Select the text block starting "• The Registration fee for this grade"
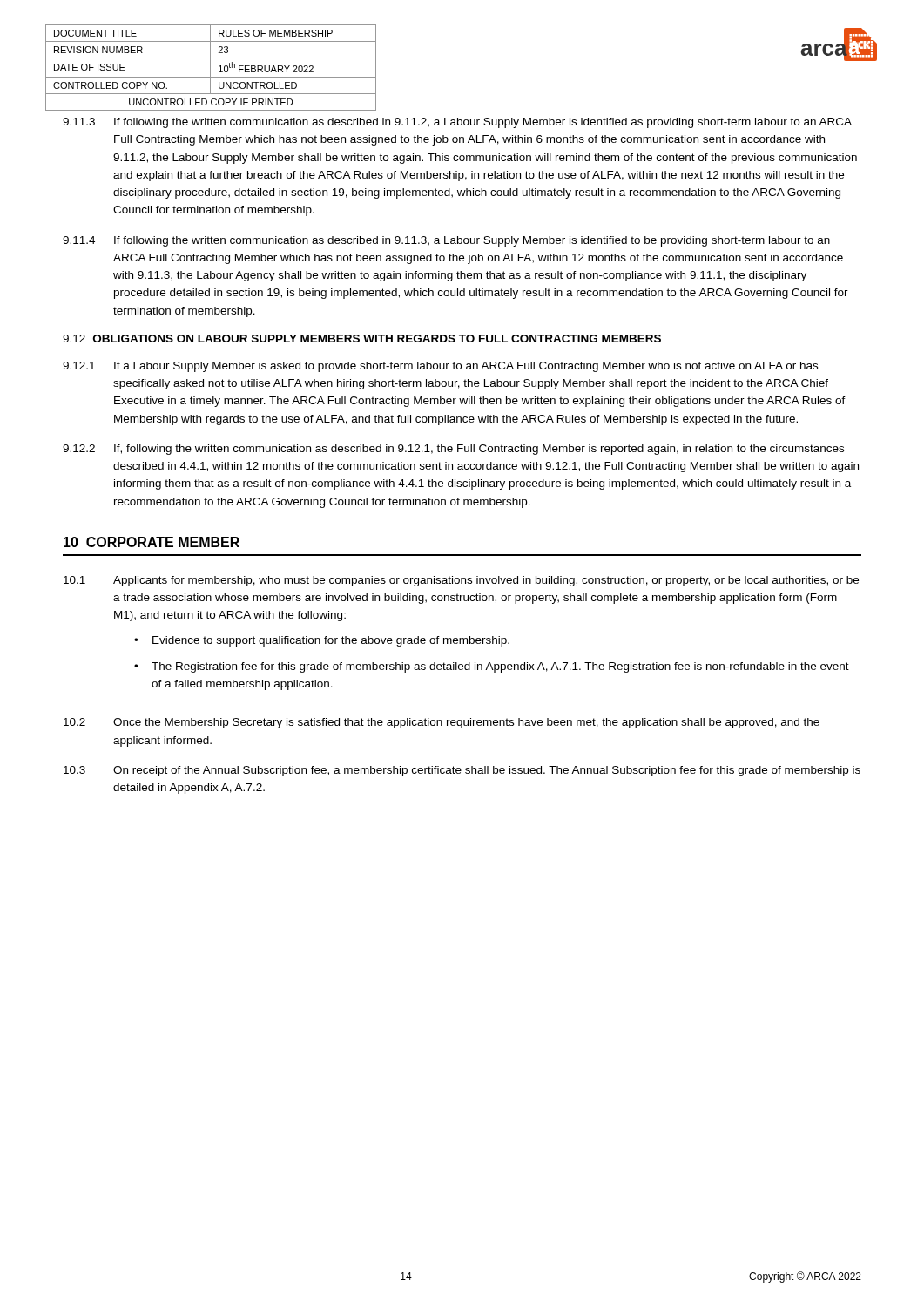The height and width of the screenshot is (1307, 924). click(498, 675)
